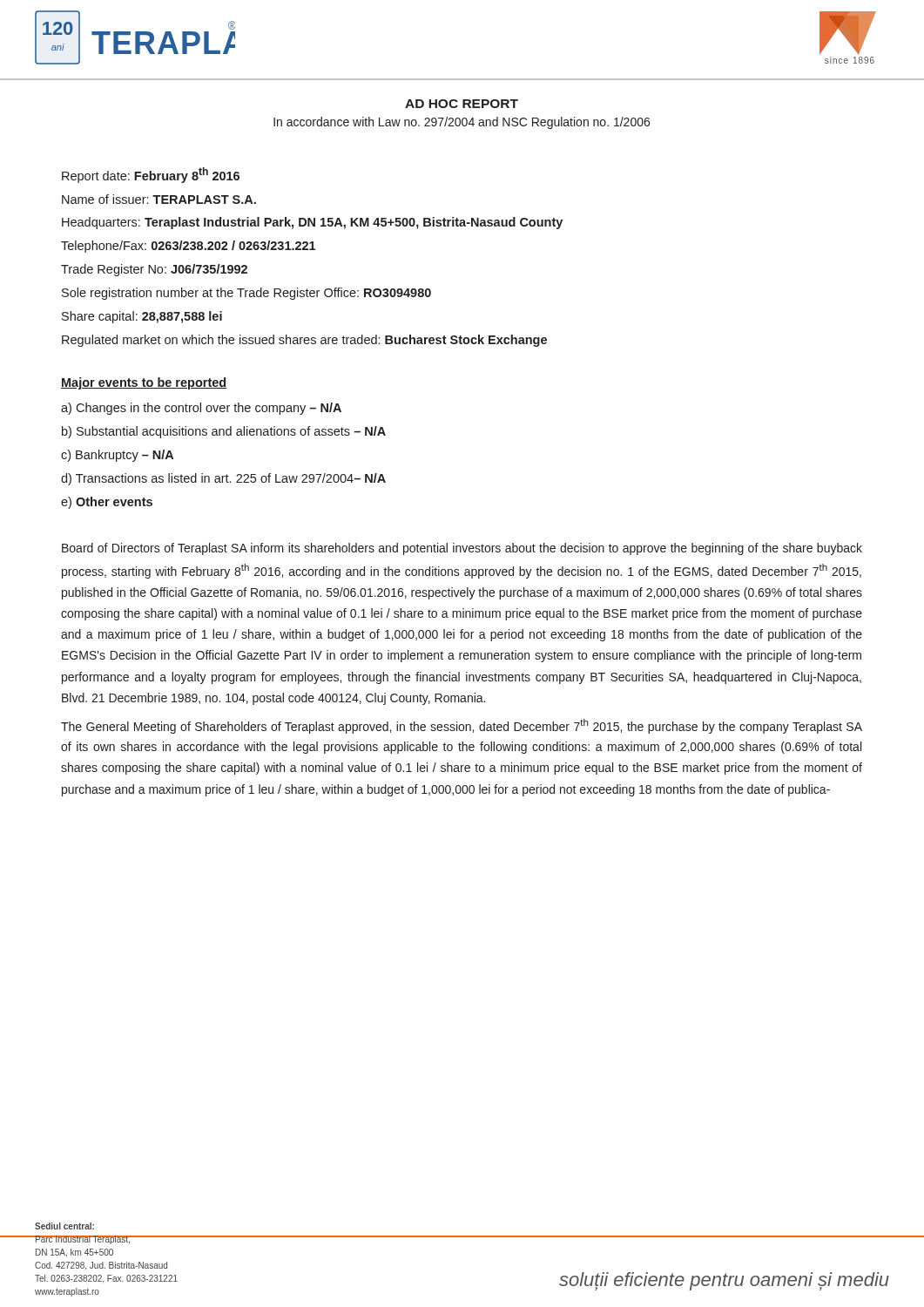This screenshot has width=924, height=1307.
Task: Click where it says "c) Bankruptcy – N/A"
Action: click(117, 455)
